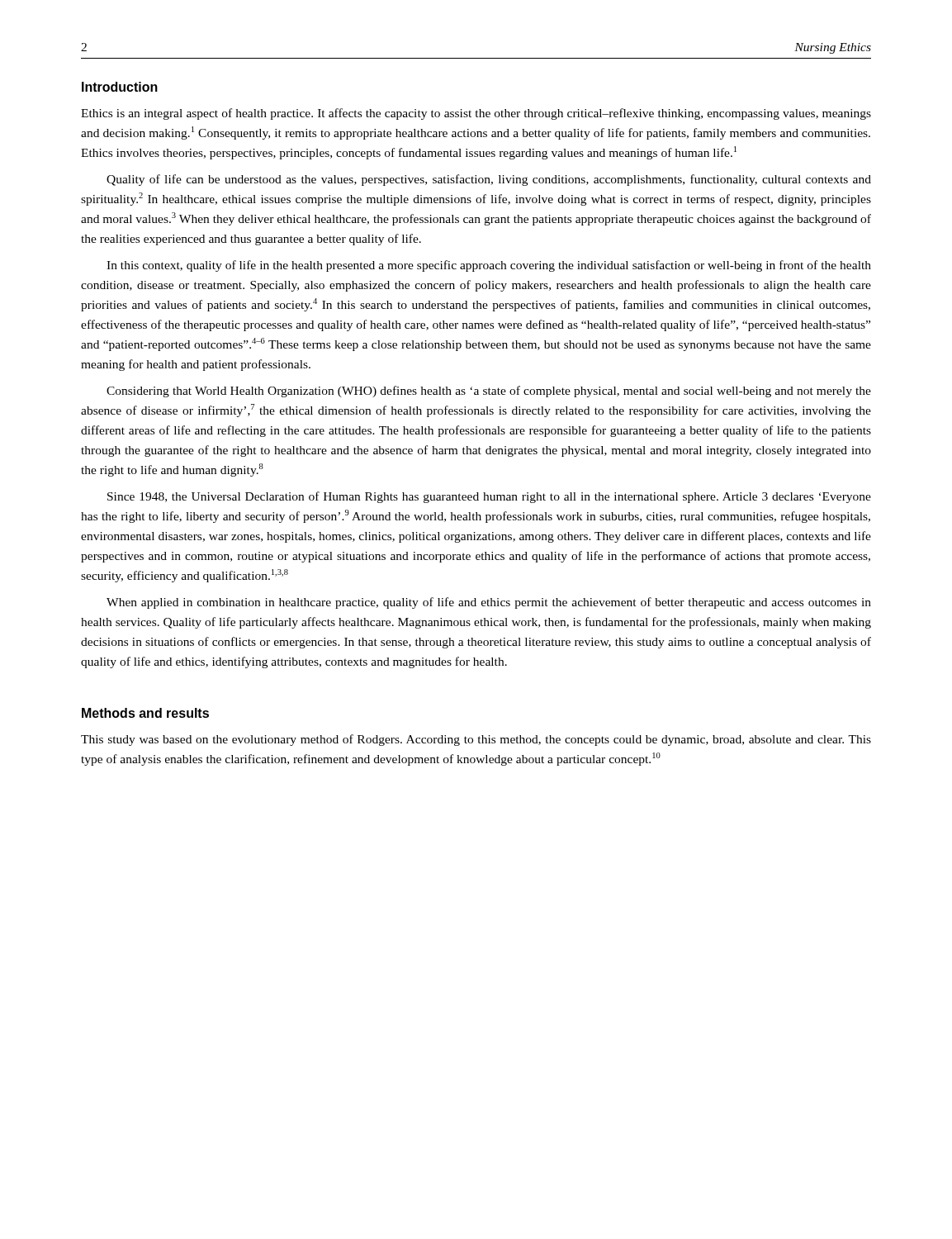
Task: Select the text block that says "This study was based on the evolutionary"
Action: [x=476, y=750]
